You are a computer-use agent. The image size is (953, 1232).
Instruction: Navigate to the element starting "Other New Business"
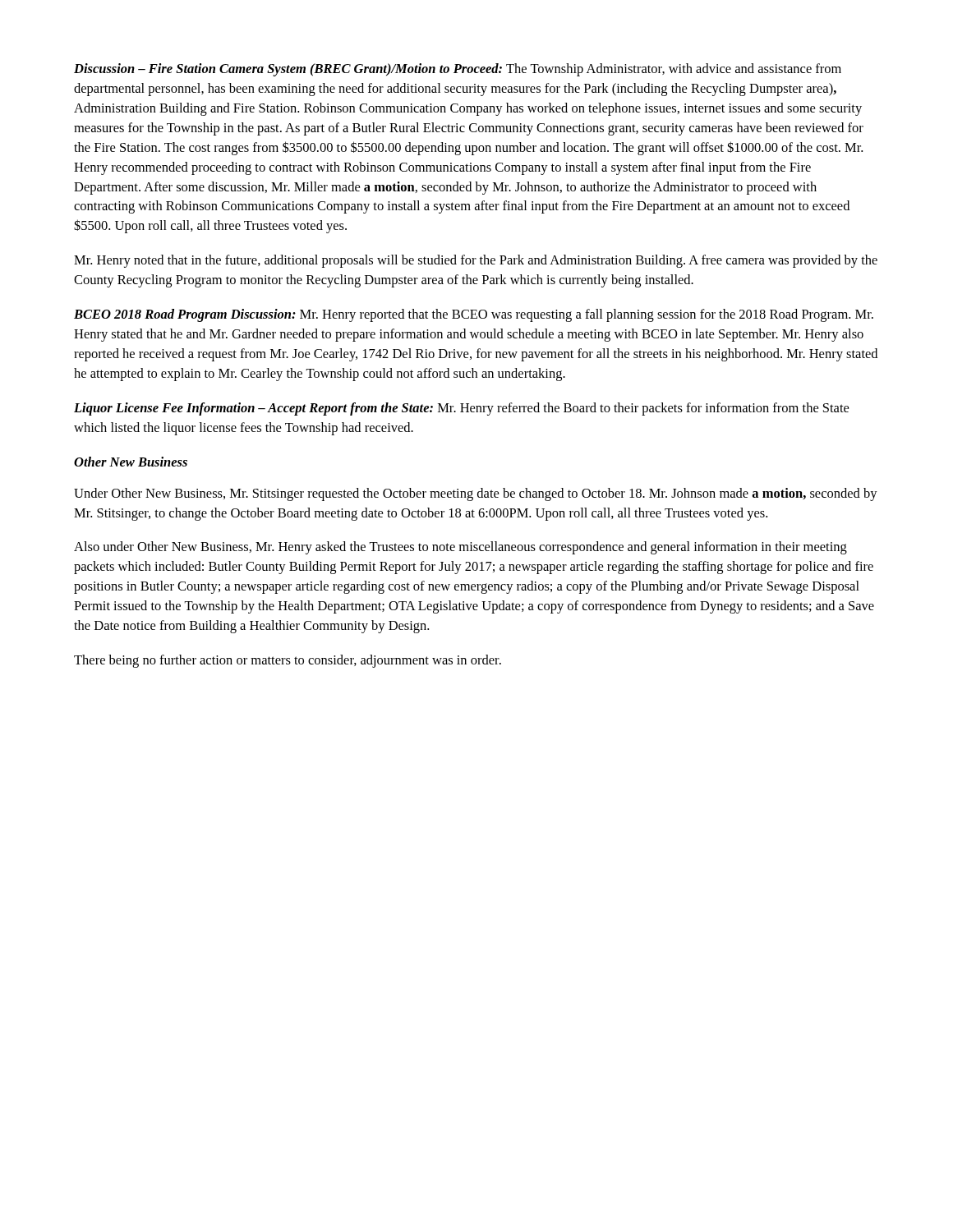(x=131, y=462)
